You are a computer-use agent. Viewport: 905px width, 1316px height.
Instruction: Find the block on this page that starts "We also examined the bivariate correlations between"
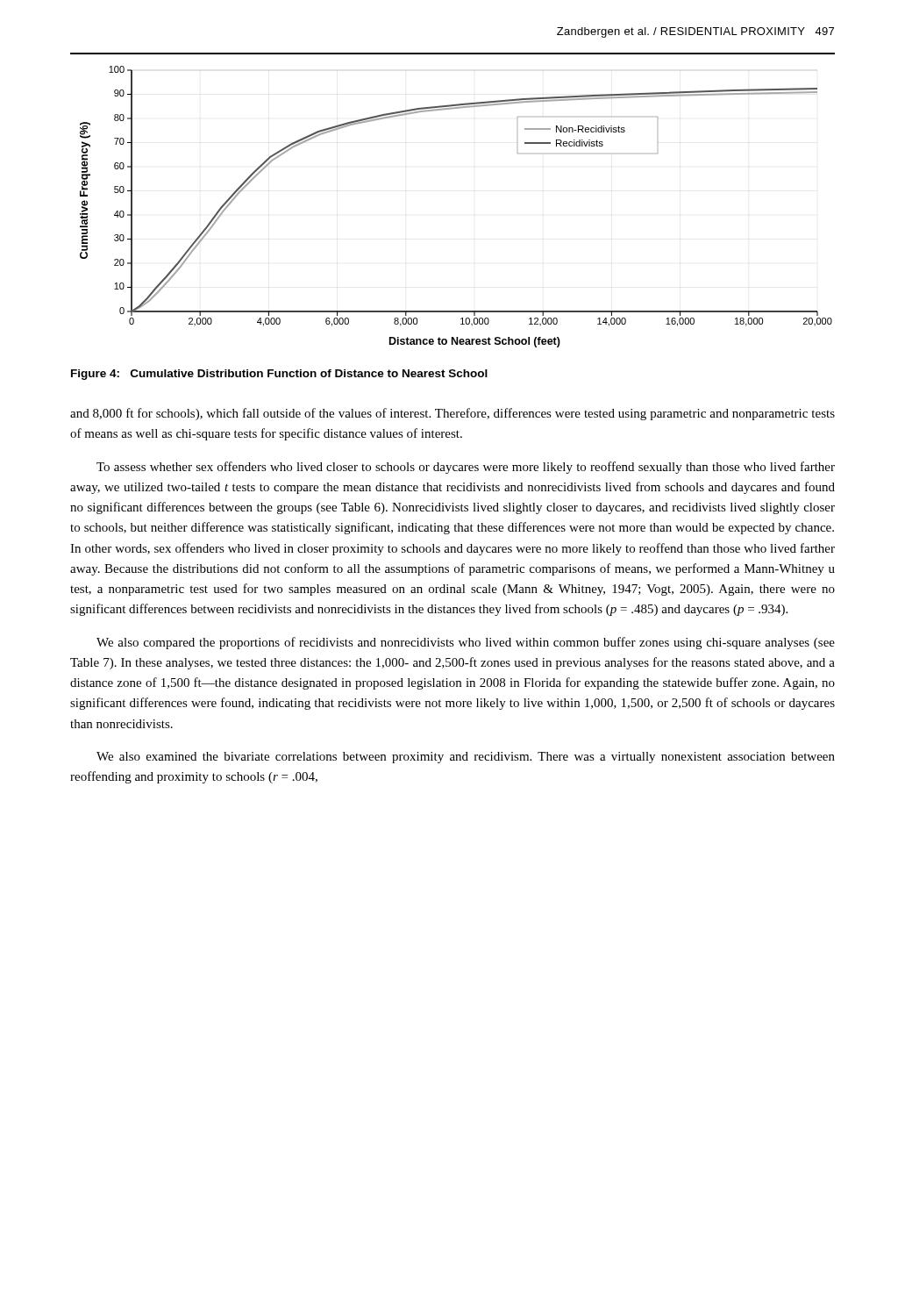452,766
